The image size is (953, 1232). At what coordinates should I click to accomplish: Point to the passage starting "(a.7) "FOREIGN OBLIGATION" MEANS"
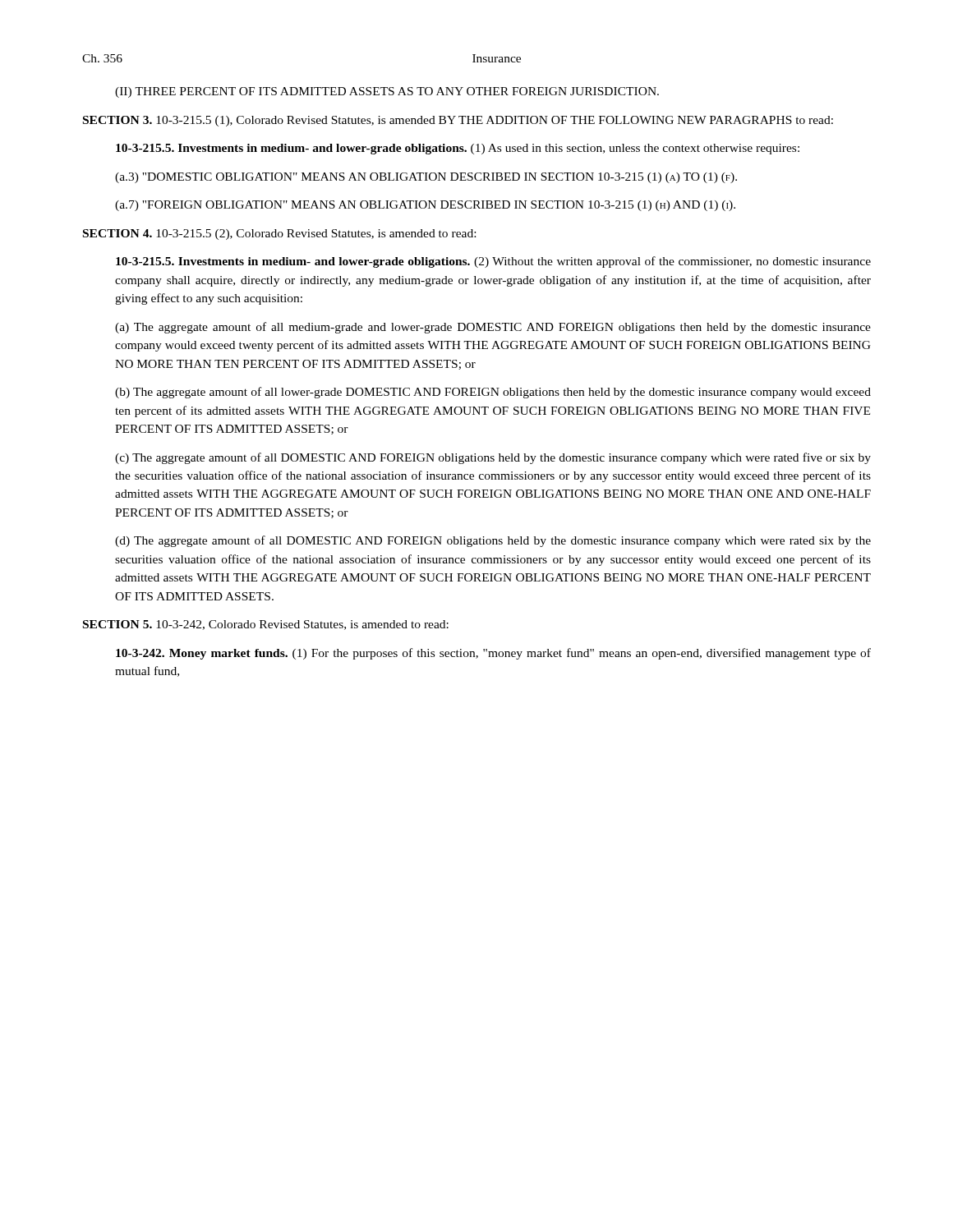pos(493,205)
